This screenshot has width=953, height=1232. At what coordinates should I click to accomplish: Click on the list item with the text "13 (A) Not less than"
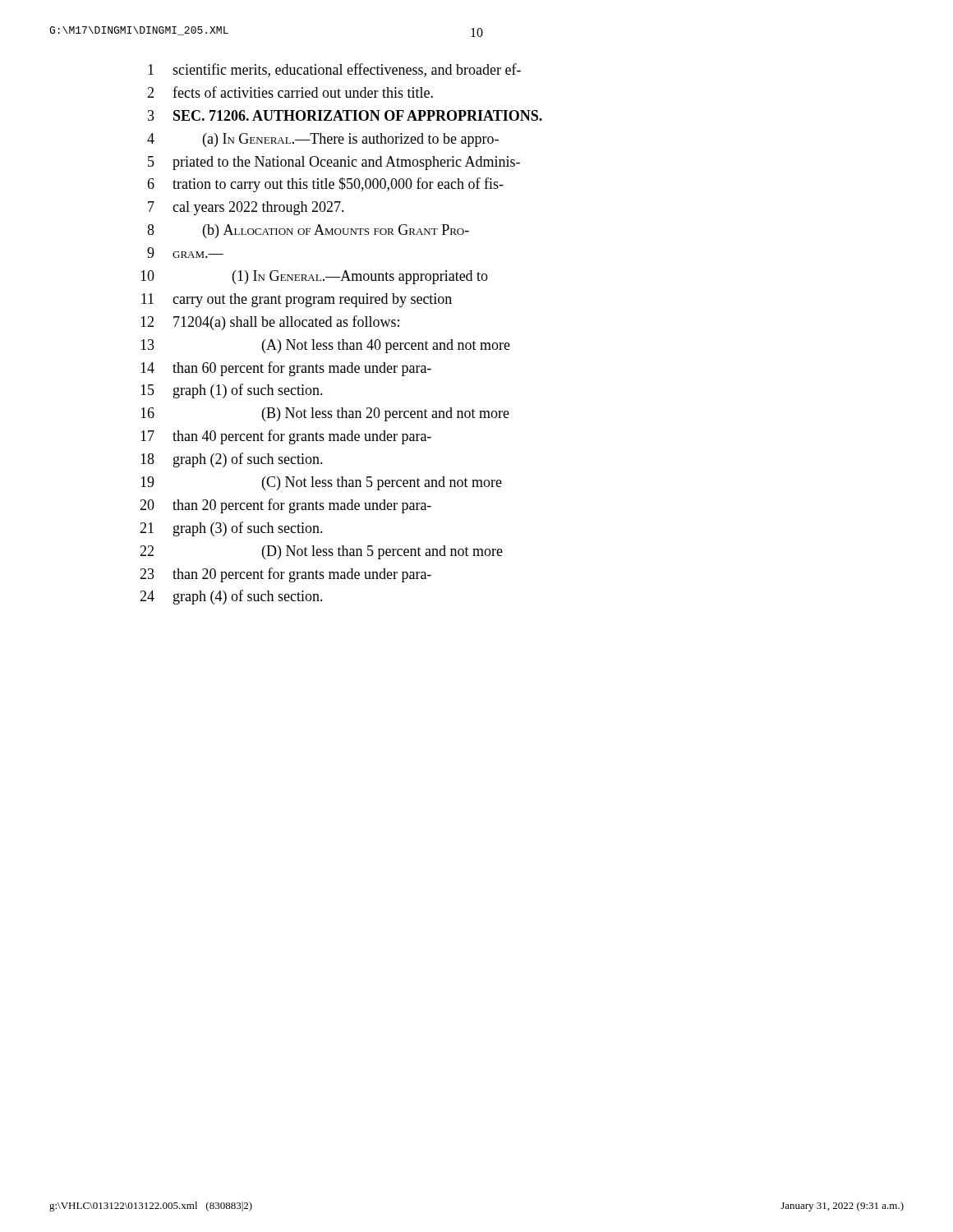coord(501,345)
